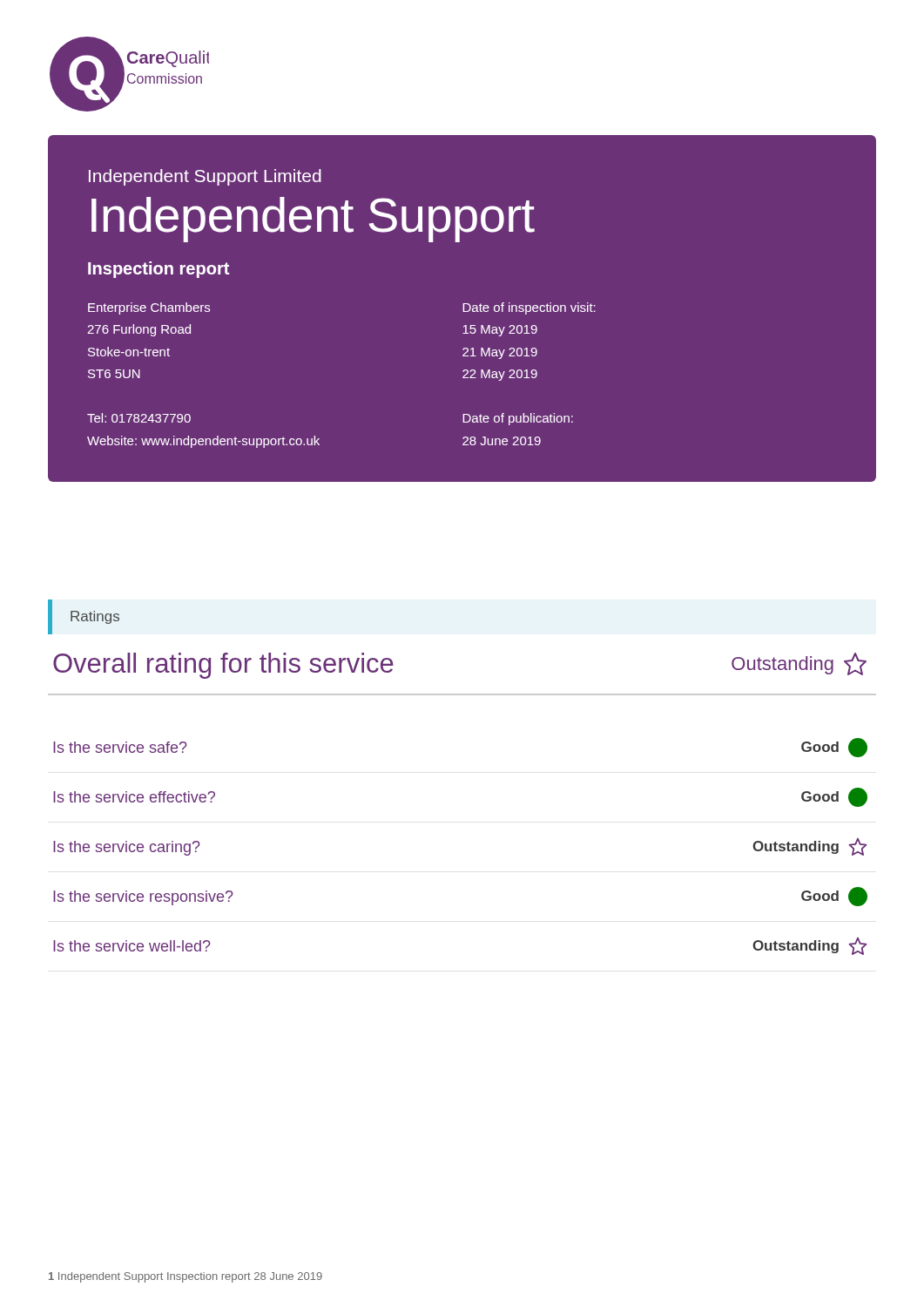
Task: Click on the text block that says "Enterprise Chambers 276 Furlong"
Action: (149, 308)
